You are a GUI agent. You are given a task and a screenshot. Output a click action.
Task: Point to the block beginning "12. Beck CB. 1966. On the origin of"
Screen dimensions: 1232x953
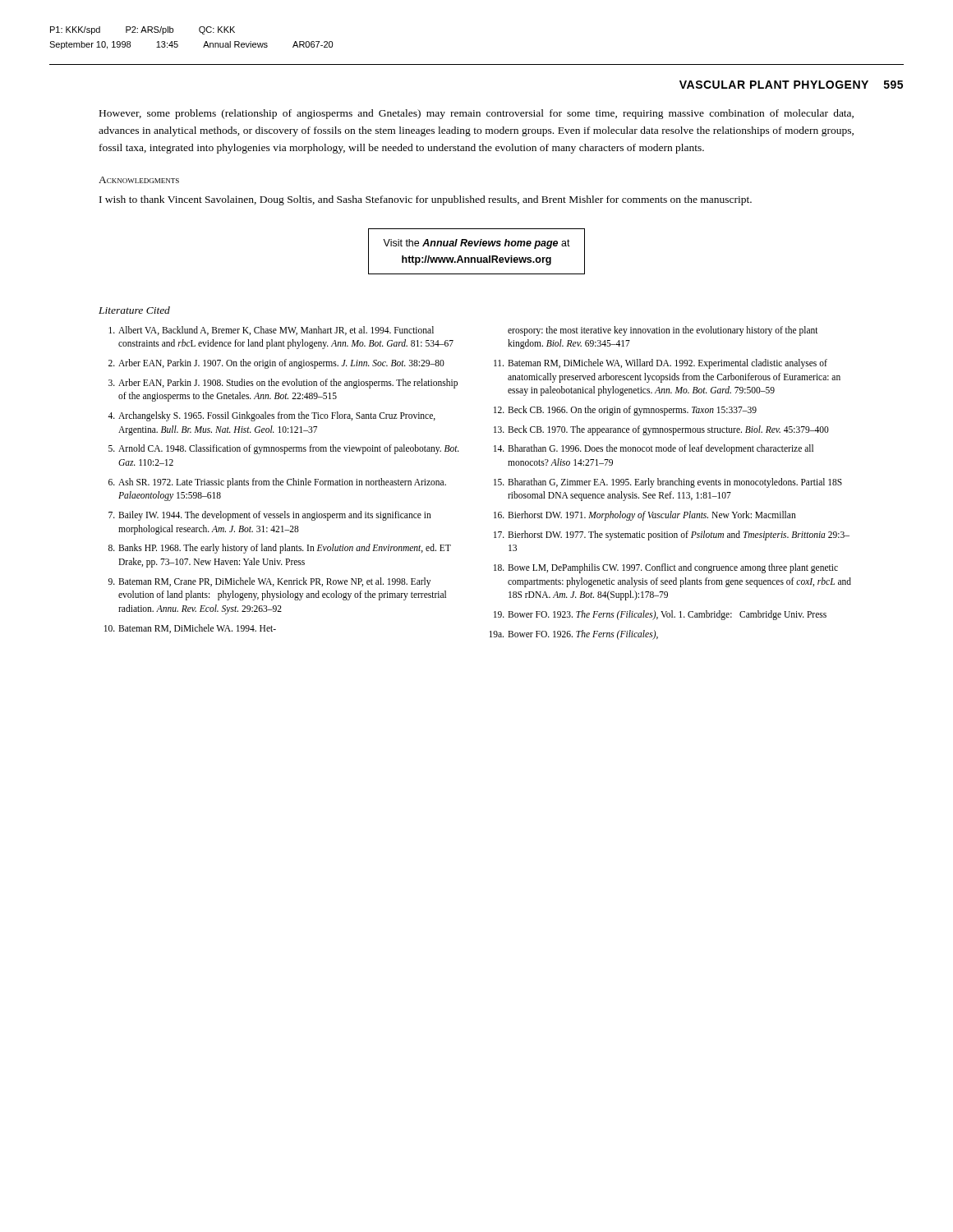coord(671,410)
